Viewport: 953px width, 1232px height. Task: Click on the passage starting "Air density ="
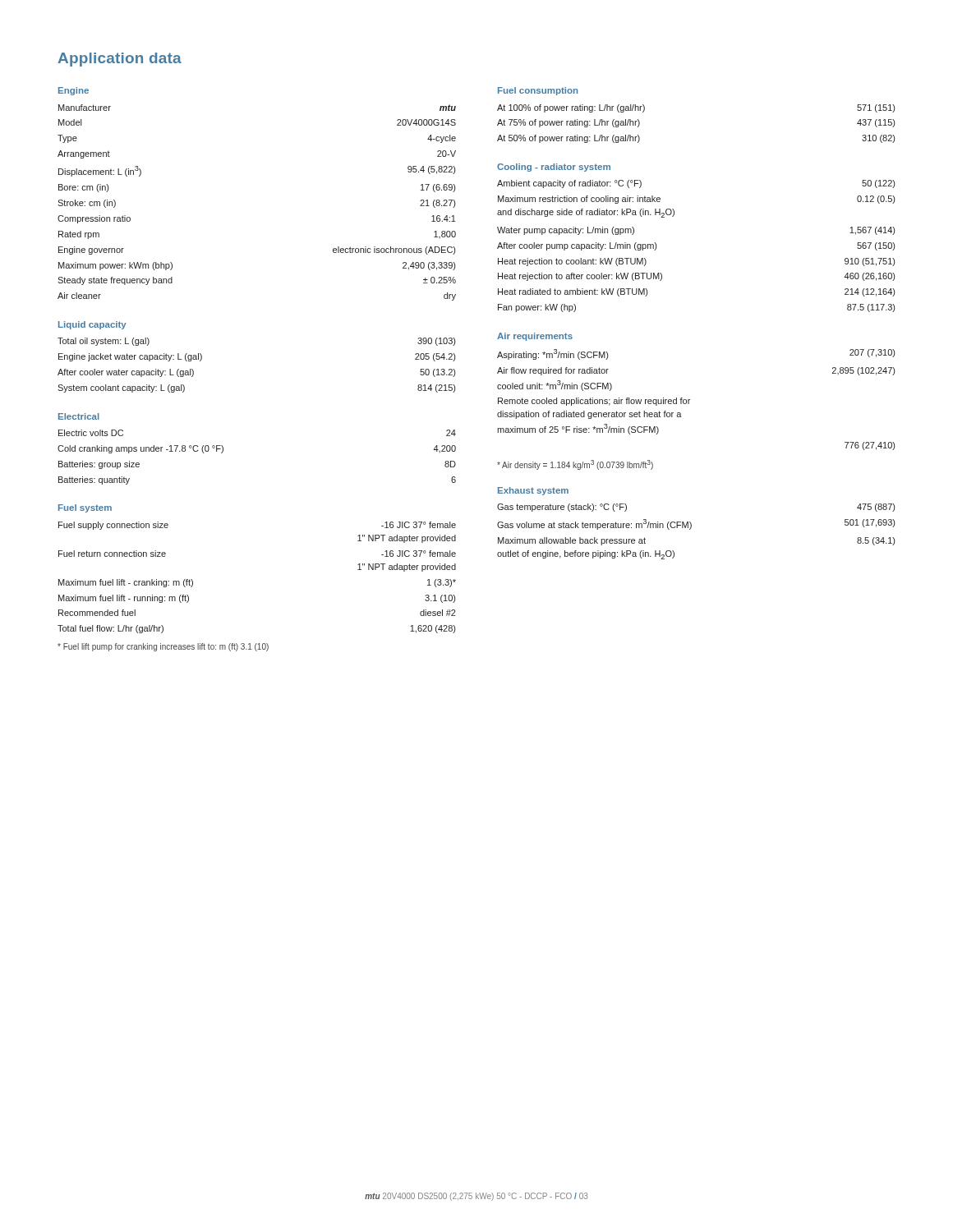[575, 464]
